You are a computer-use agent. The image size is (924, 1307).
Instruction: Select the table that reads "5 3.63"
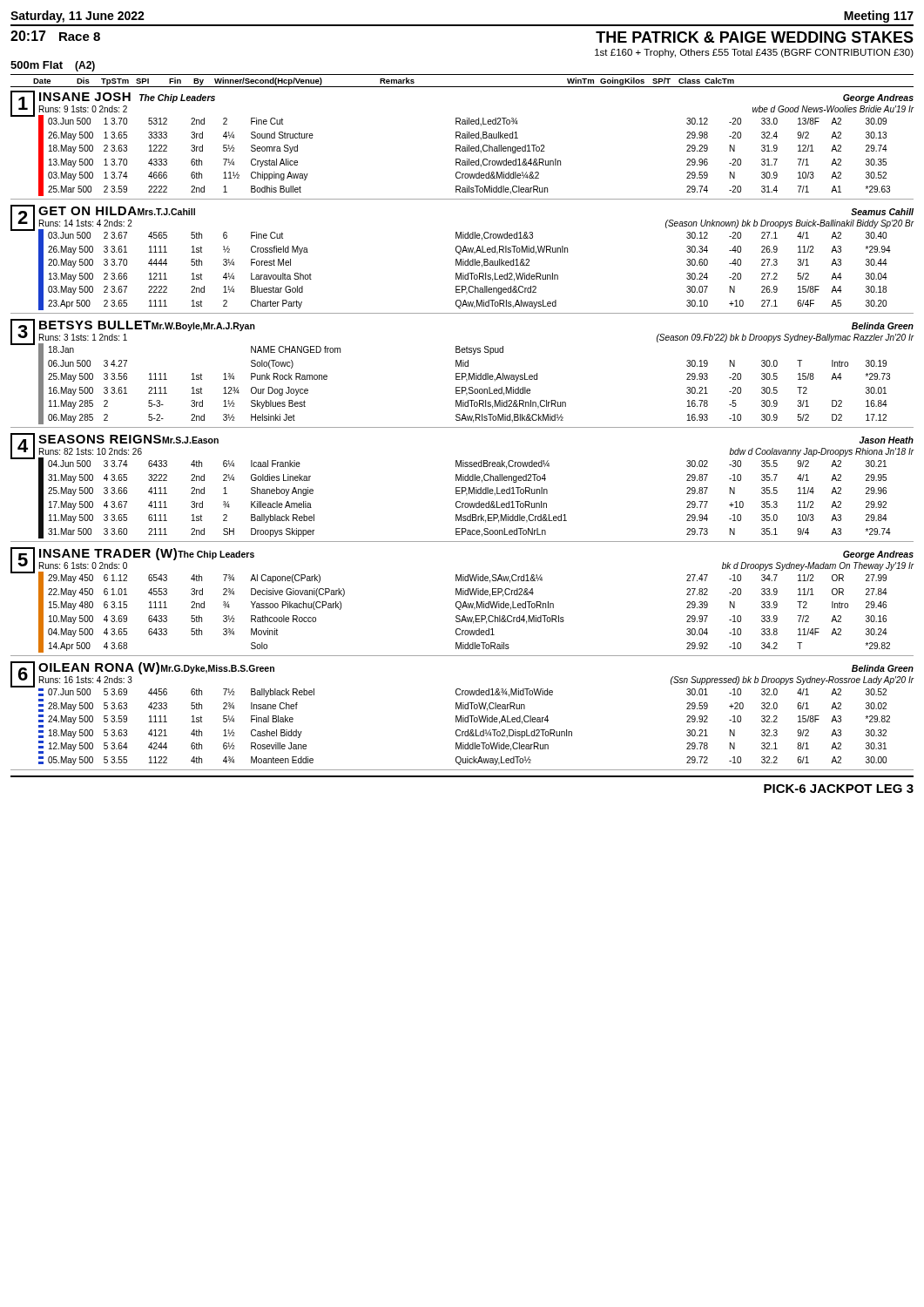point(462,715)
